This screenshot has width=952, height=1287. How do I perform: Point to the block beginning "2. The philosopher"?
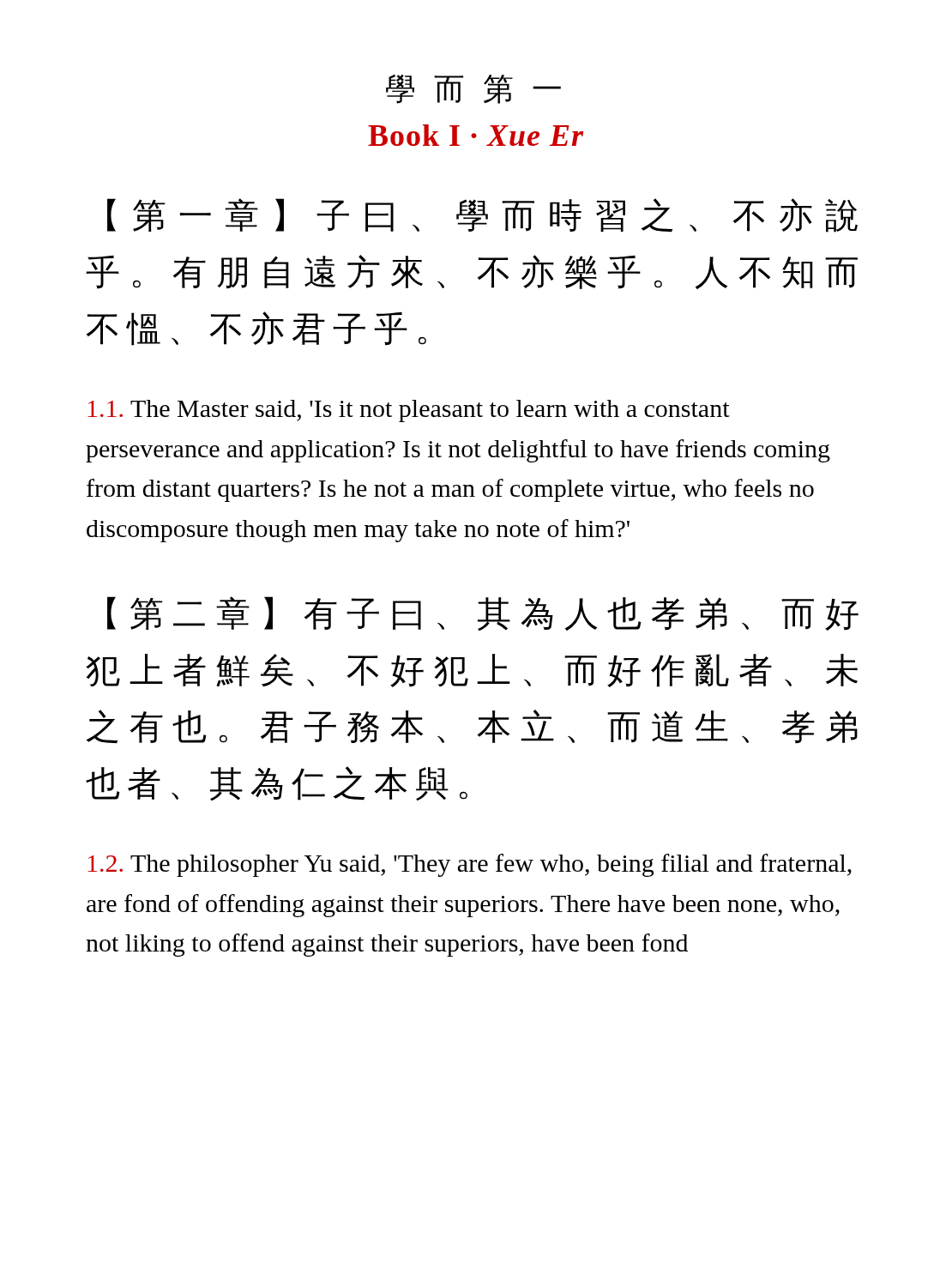(x=469, y=903)
